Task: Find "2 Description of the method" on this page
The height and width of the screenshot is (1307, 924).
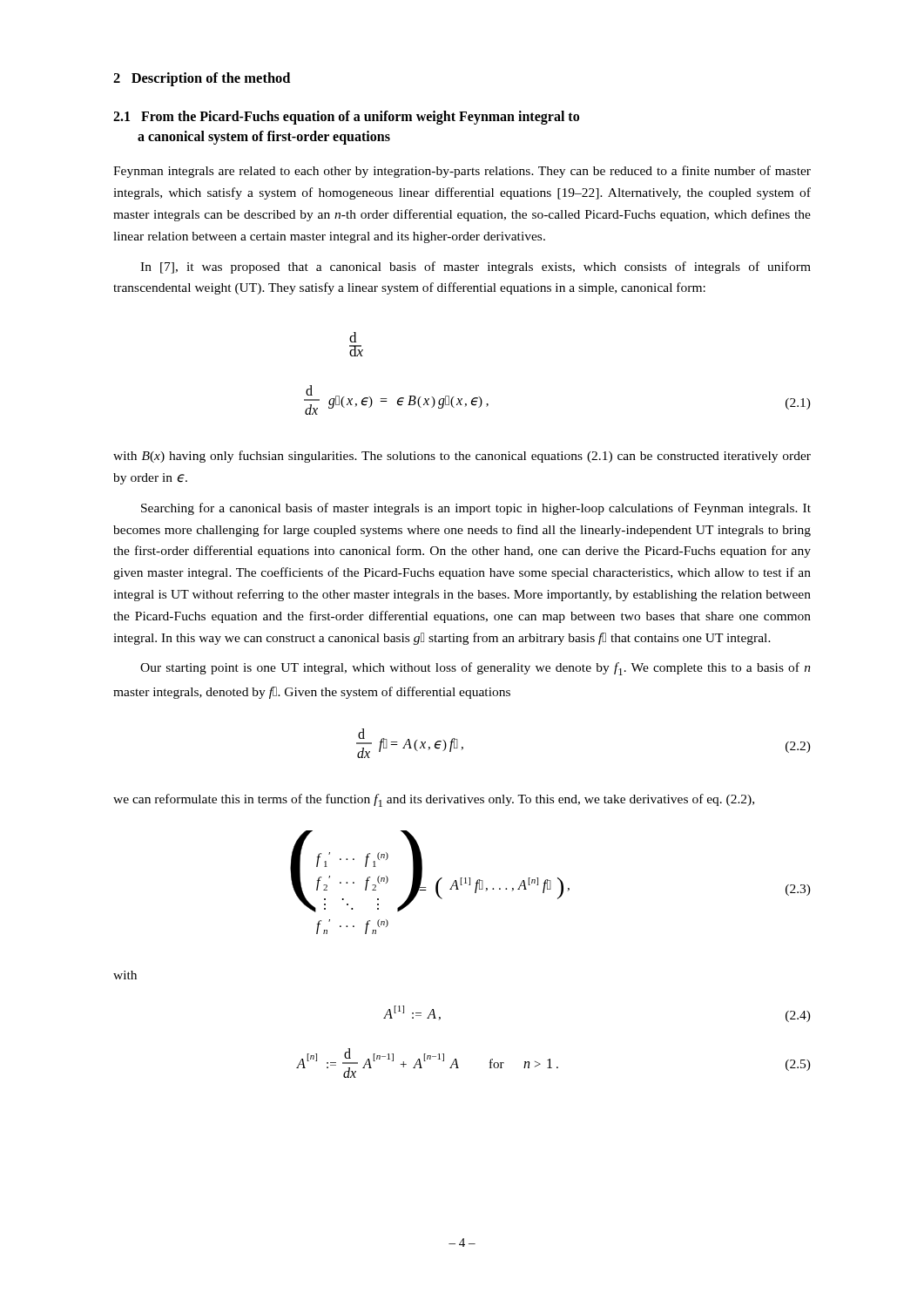Action: (202, 78)
